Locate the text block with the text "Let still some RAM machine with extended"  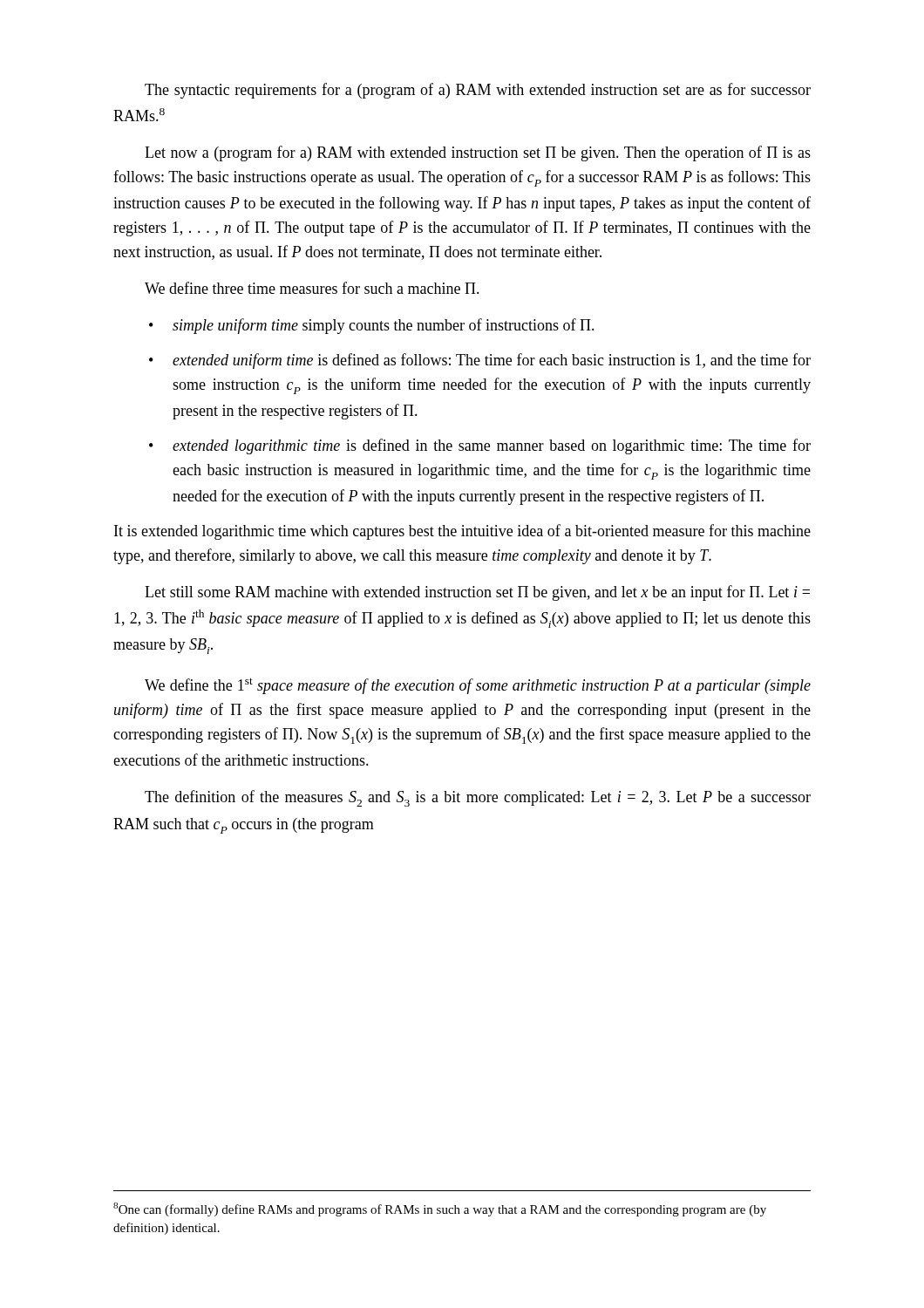coord(462,620)
